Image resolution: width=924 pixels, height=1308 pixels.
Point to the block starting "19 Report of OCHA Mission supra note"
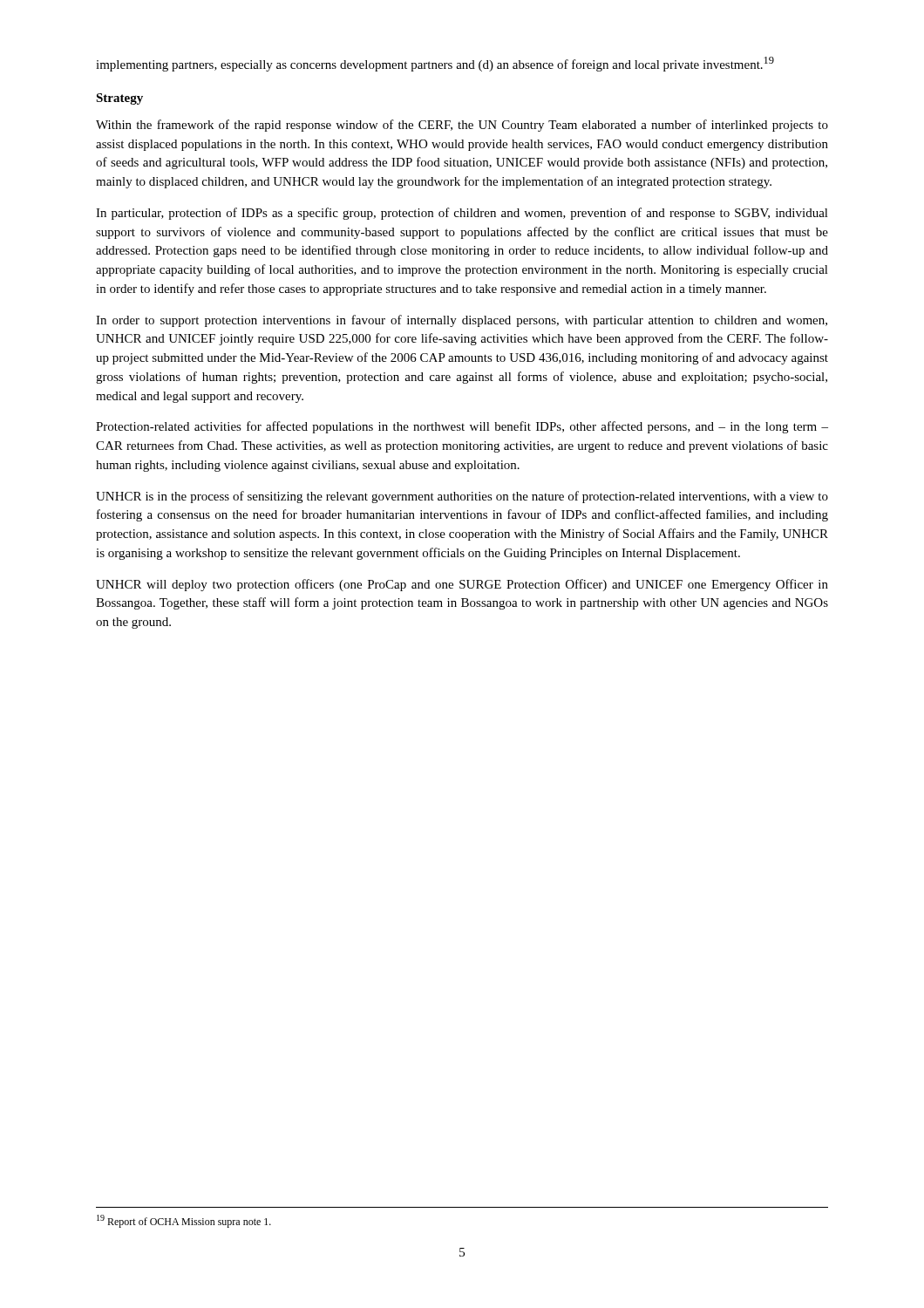click(184, 1221)
